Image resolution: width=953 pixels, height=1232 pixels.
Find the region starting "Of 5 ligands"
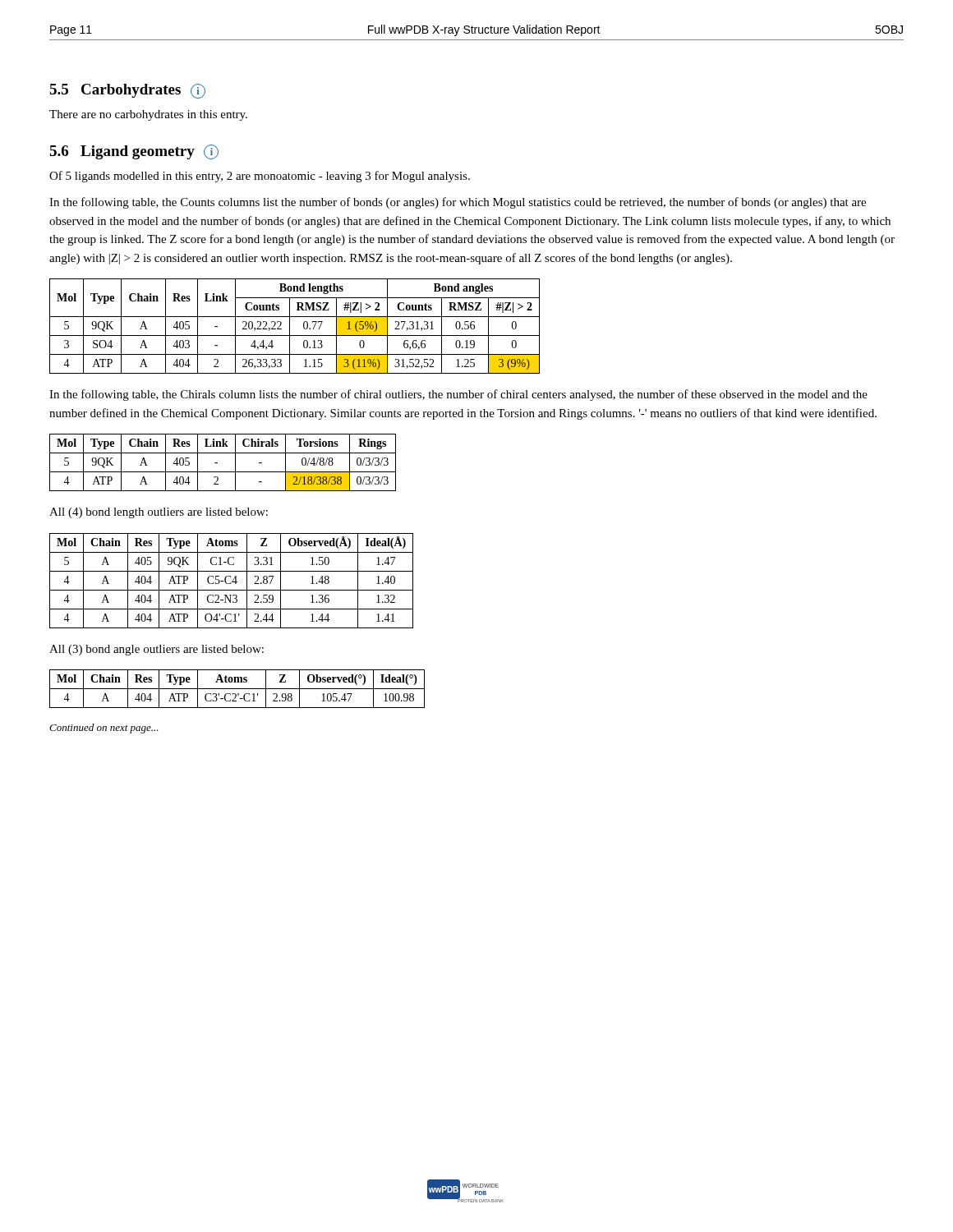[476, 176]
